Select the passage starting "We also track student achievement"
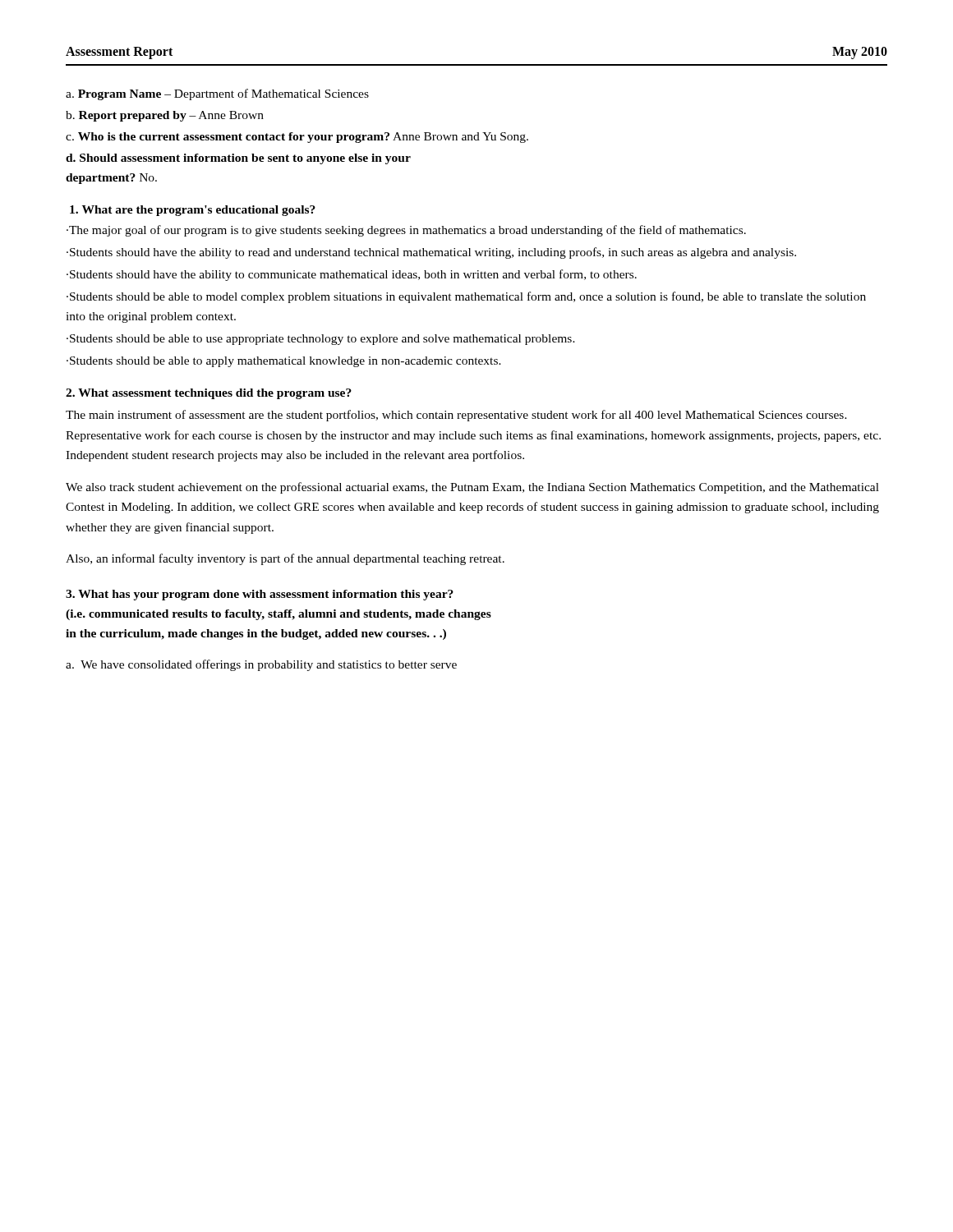The width and height of the screenshot is (953, 1232). point(472,506)
